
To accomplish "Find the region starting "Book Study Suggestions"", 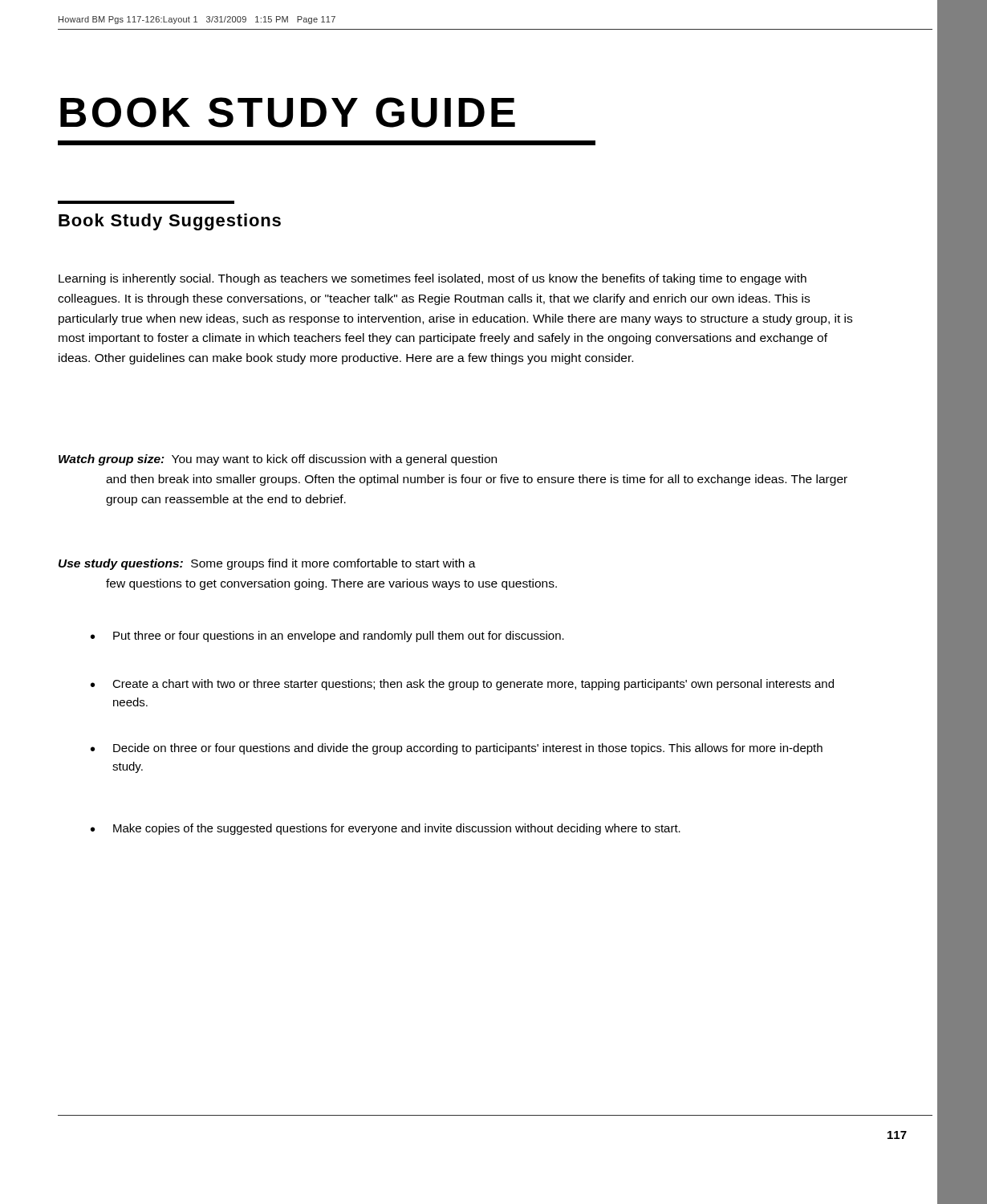I will 170,220.
